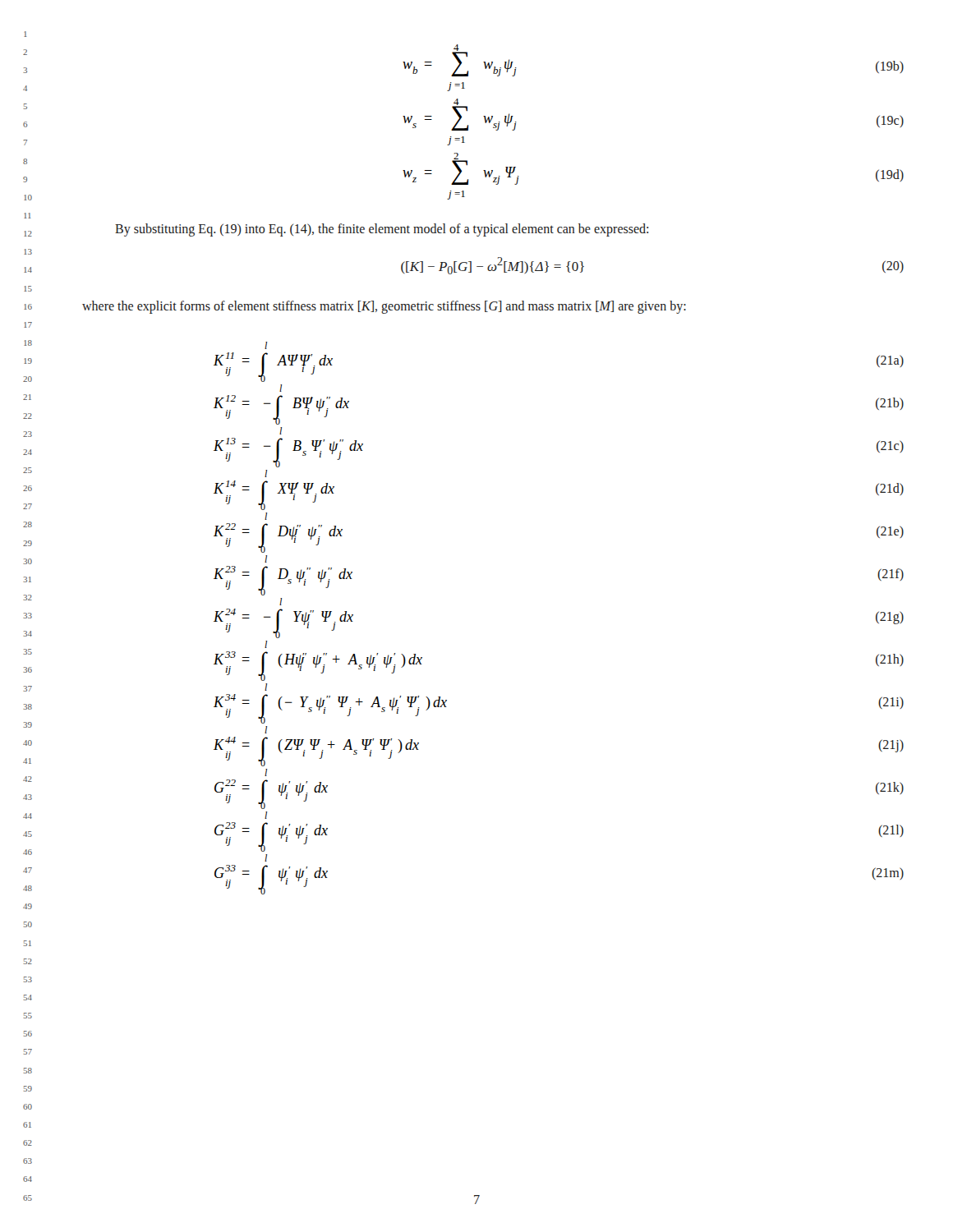Locate the element starting "K 12 ij = − l ∫ 0"
Image resolution: width=953 pixels, height=1232 pixels.
pyautogui.click(x=281, y=388)
